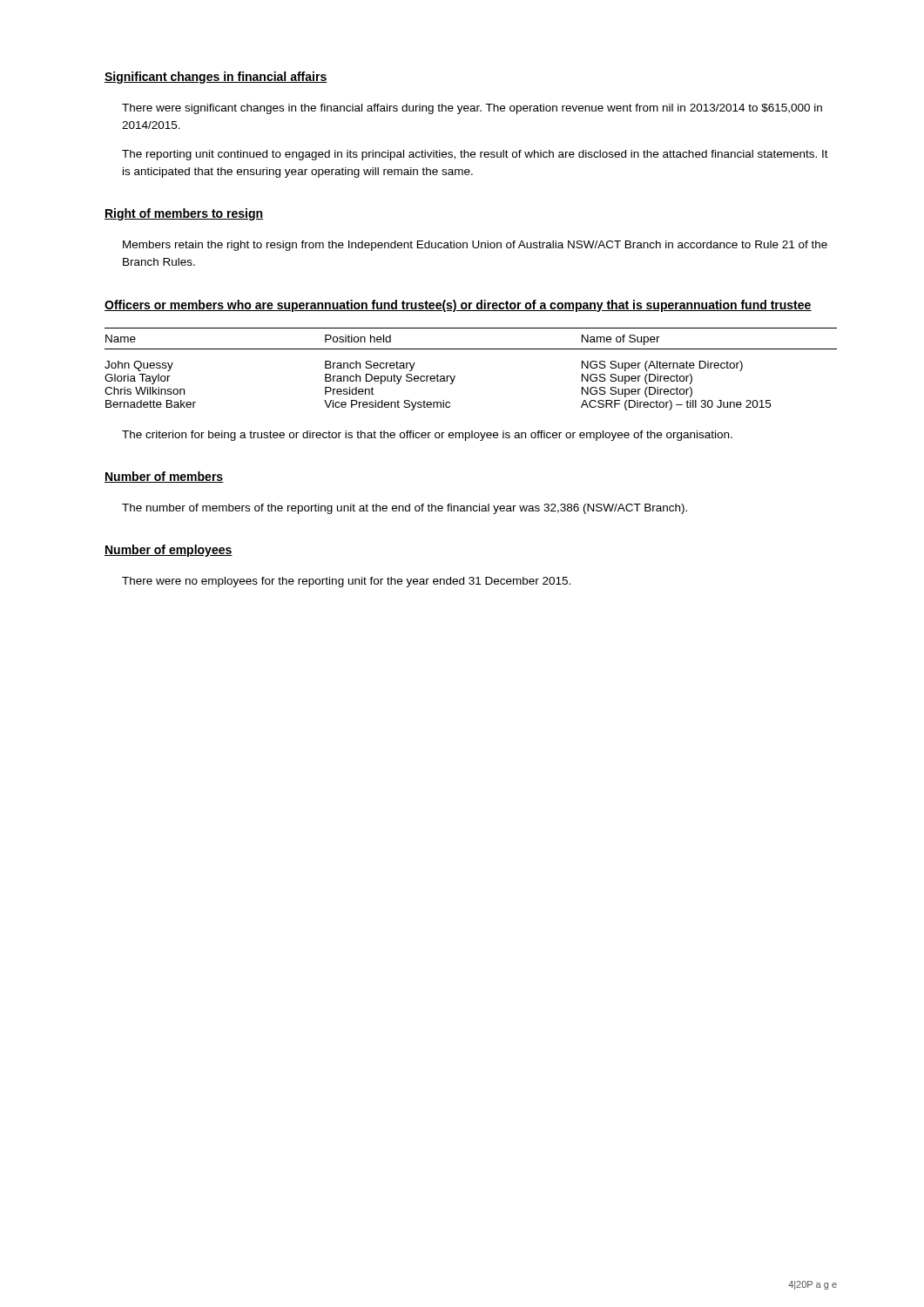Viewport: 924px width, 1307px height.
Task: Select the text block that reads "The reporting unit continued to engaged"
Action: coord(475,162)
